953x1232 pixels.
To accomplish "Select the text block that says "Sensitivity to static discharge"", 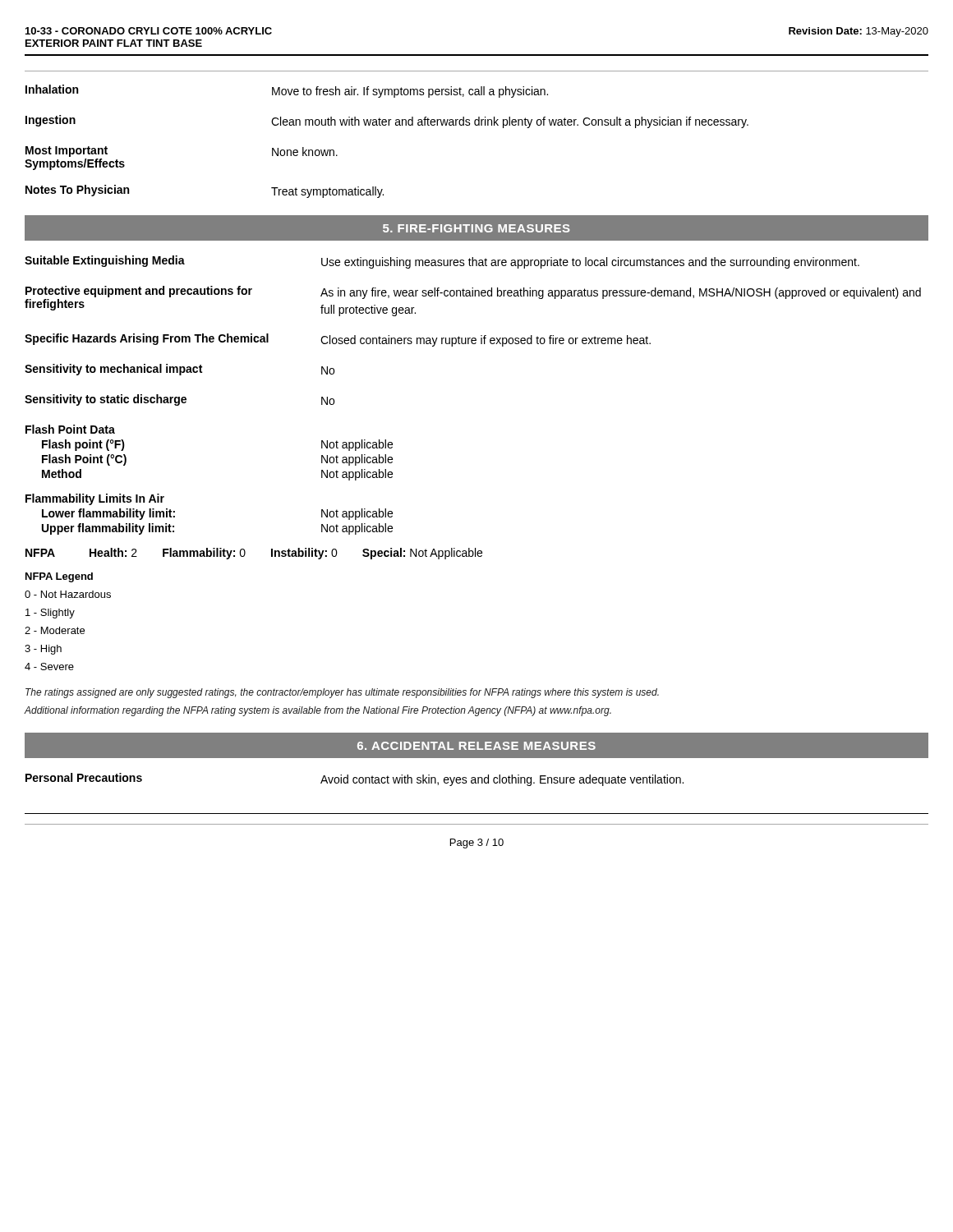I will pos(180,400).
